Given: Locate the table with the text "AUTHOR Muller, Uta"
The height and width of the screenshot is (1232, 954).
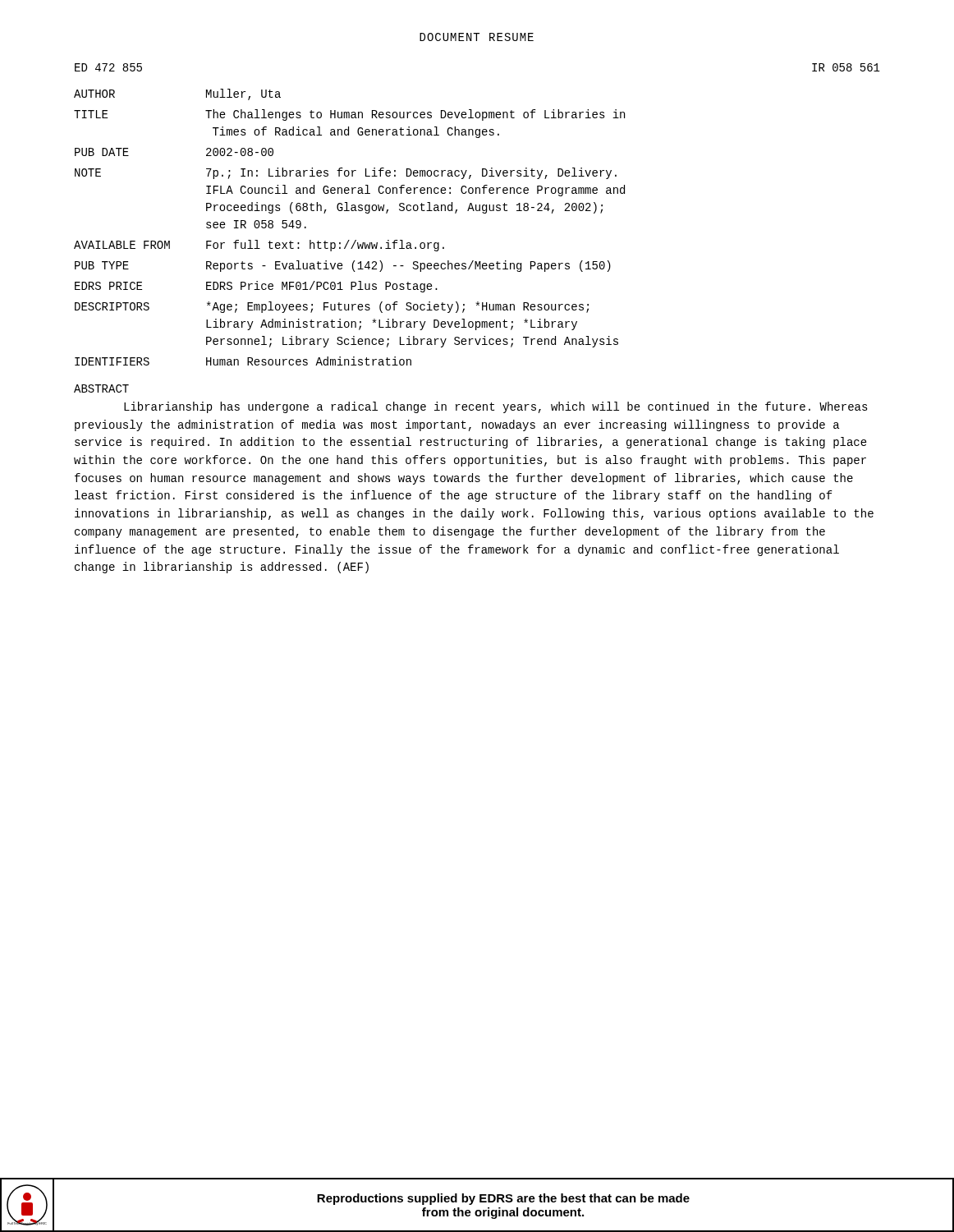Looking at the screenshot, I should [x=477, y=229].
